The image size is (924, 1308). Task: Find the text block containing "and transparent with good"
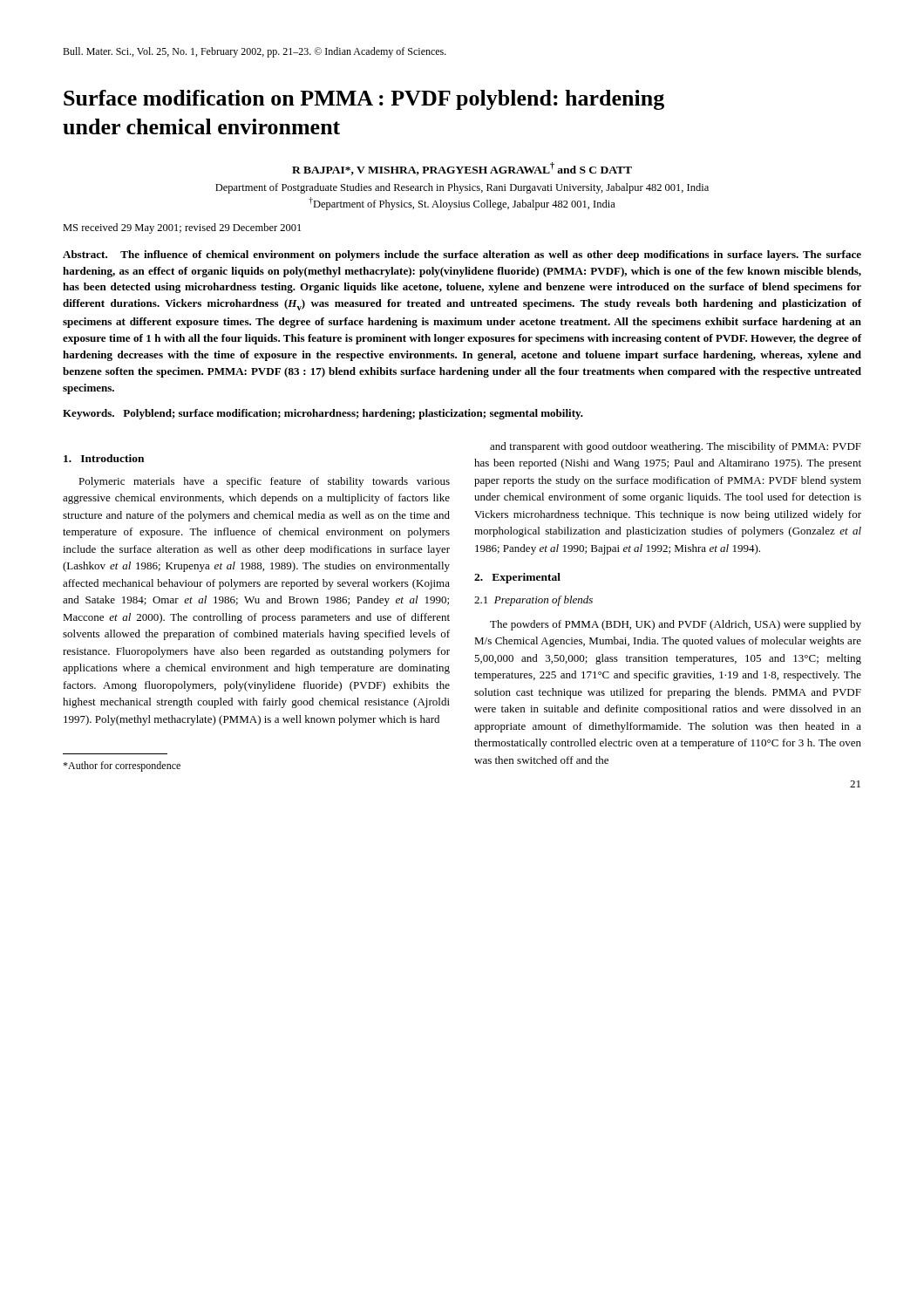click(x=668, y=497)
